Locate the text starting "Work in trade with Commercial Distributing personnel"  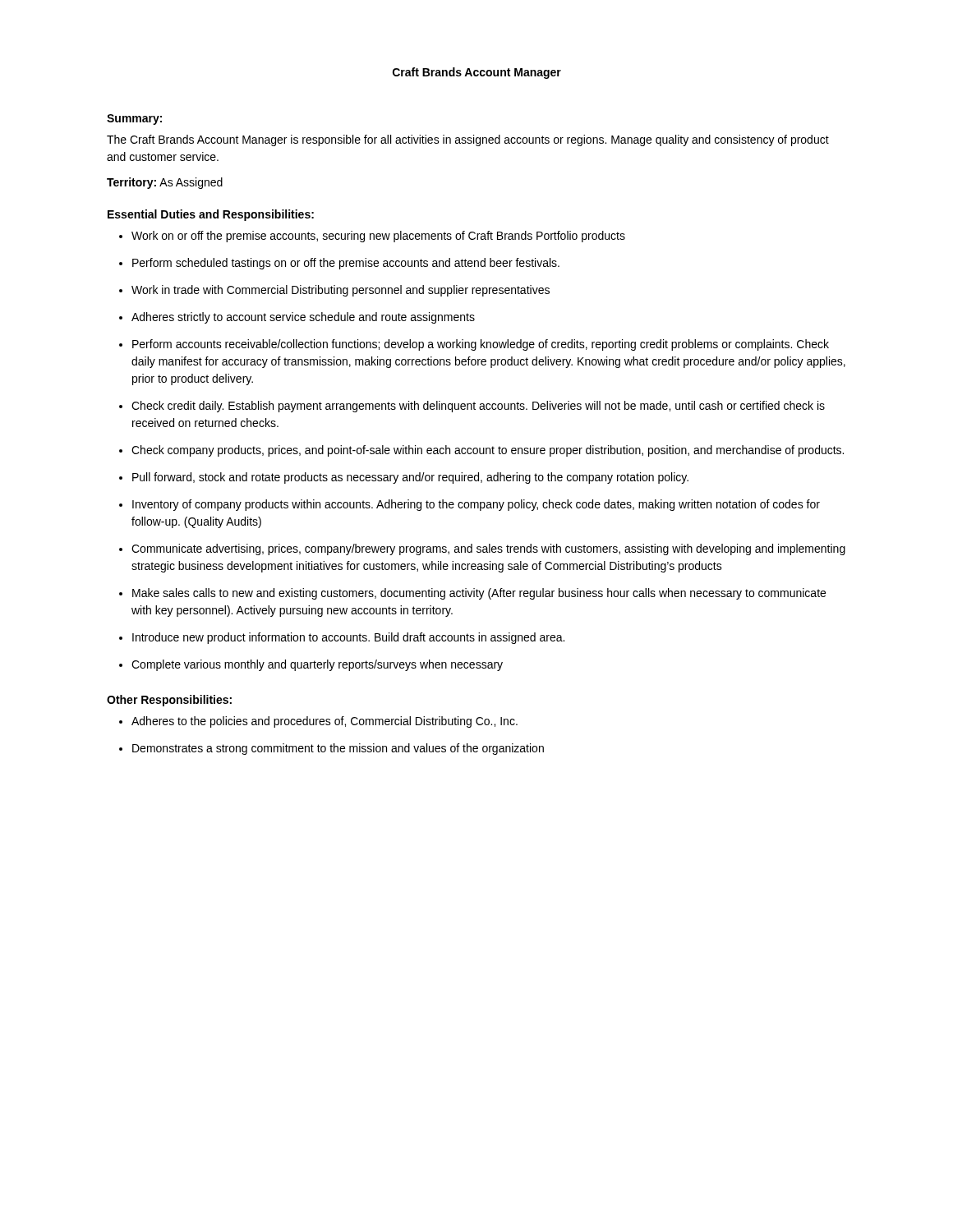(341, 290)
